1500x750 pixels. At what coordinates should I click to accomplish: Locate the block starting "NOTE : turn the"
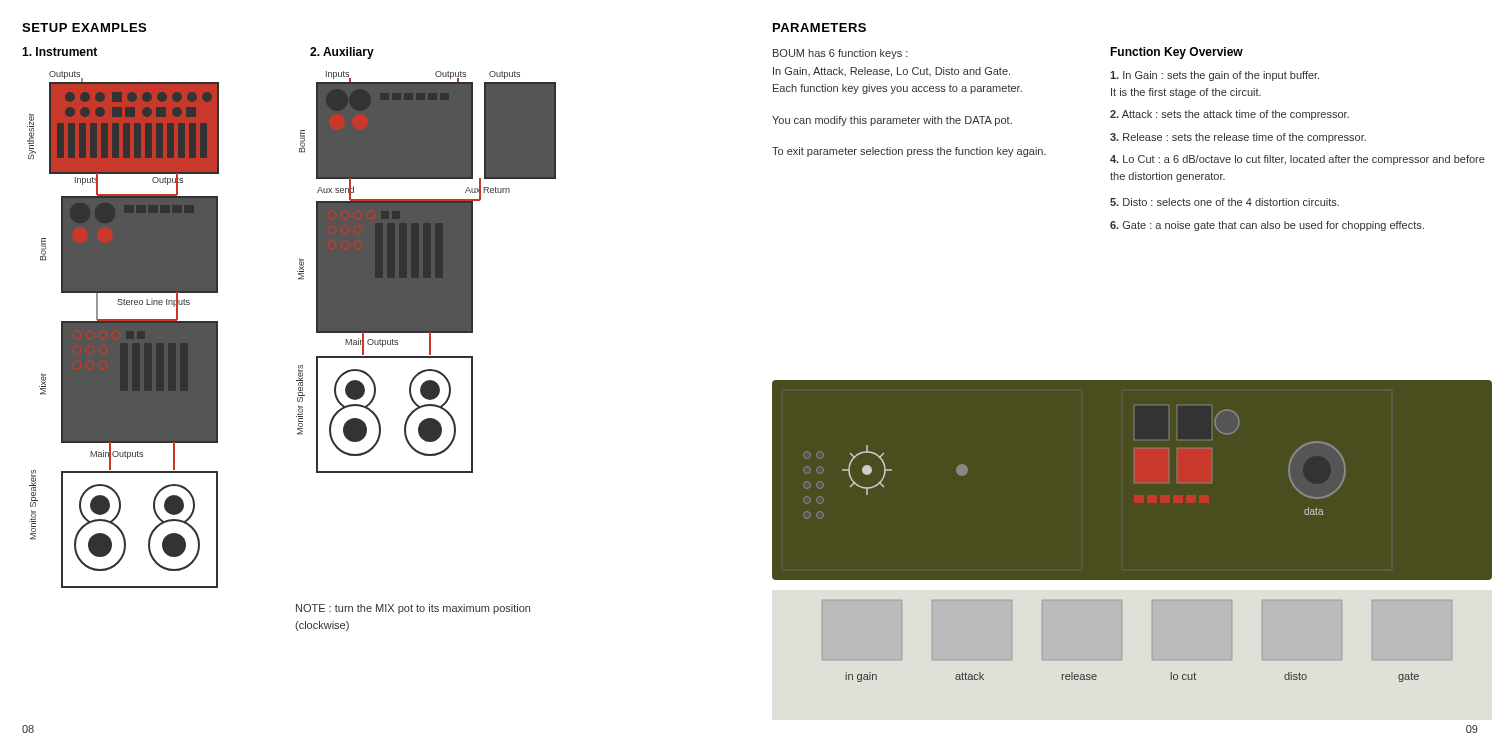pos(413,616)
